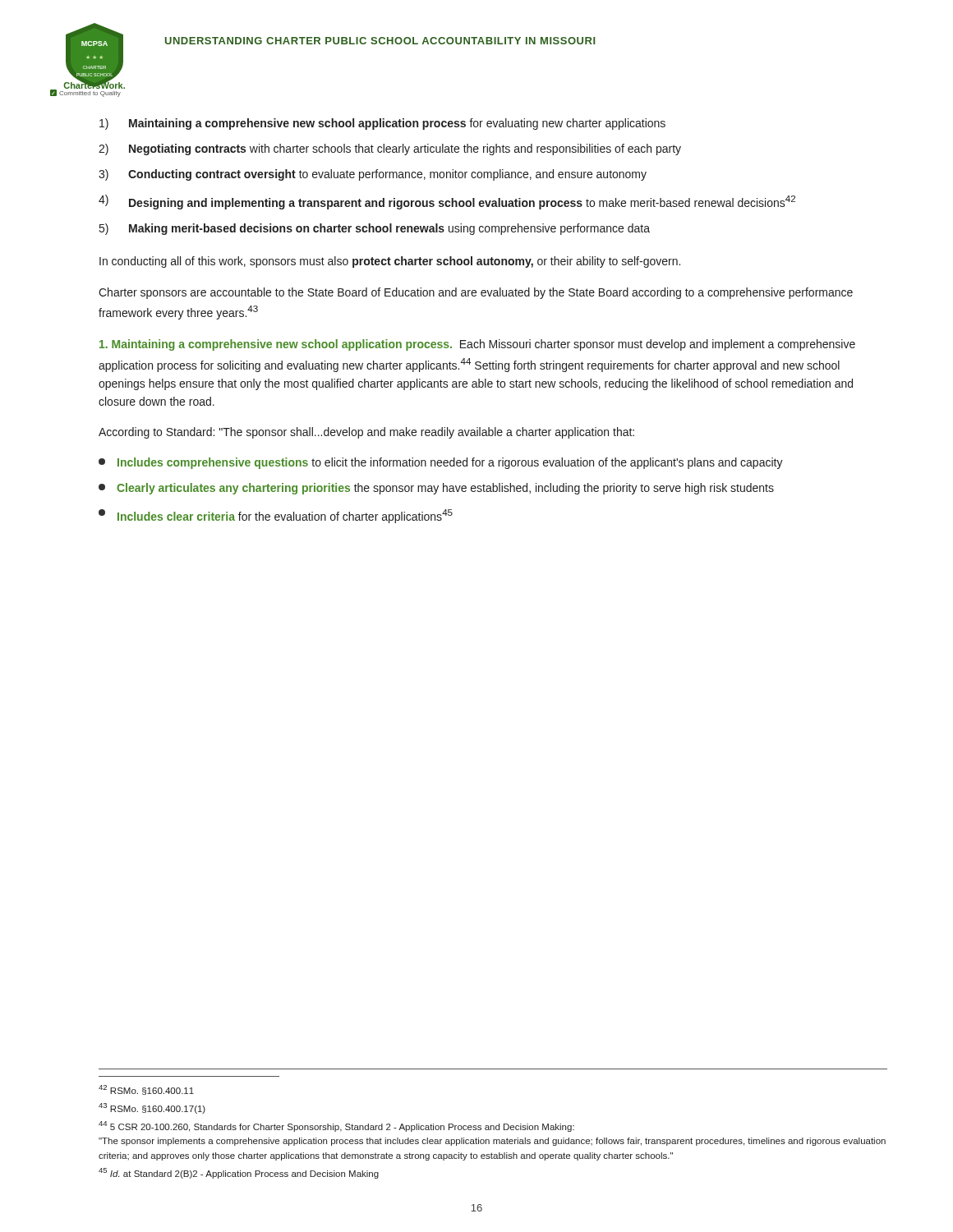Click on the passage starting "Includes comprehensive questions to elicit"
The width and height of the screenshot is (953, 1232).
click(493, 463)
